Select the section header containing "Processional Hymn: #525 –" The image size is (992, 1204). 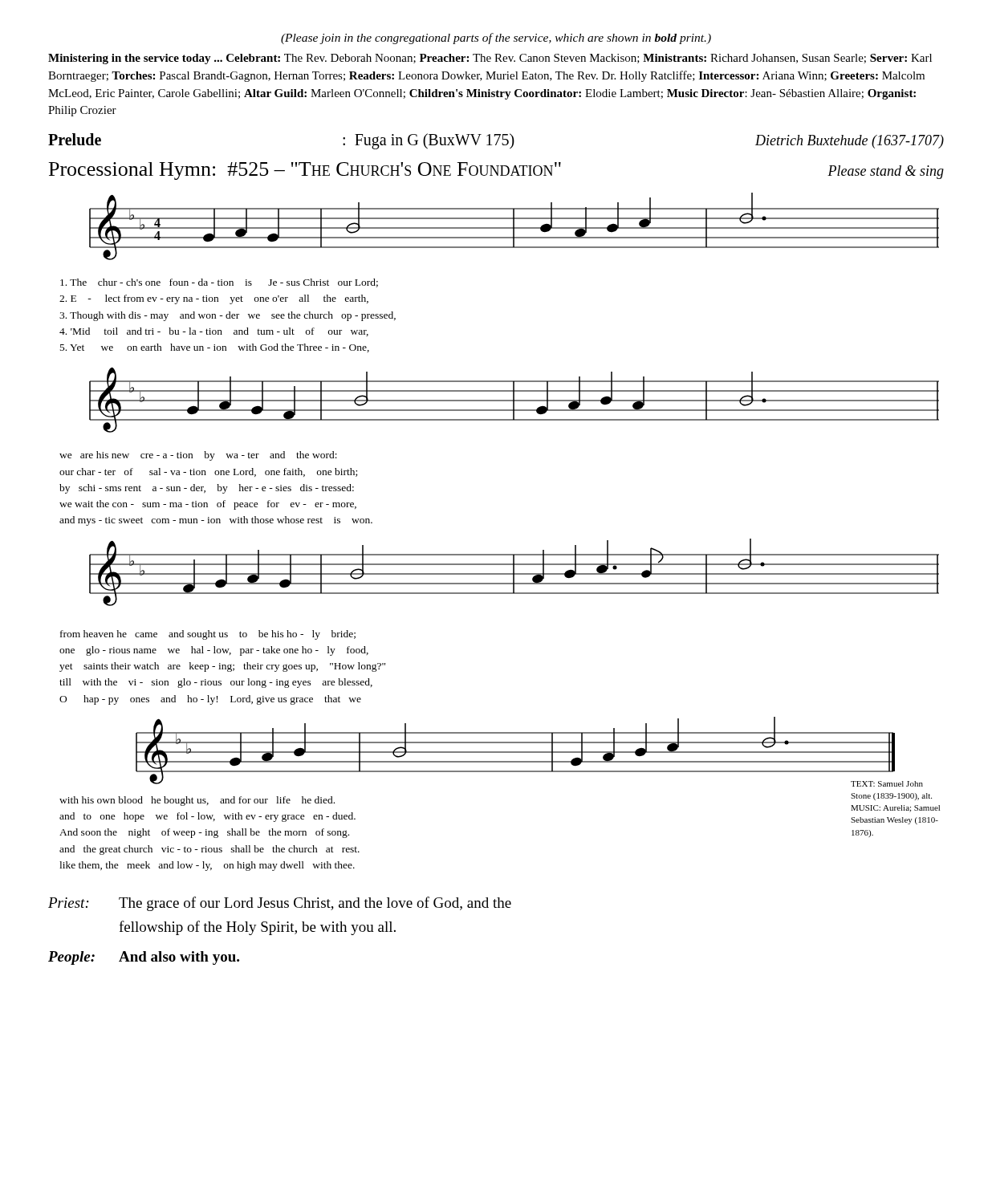(496, 169)
